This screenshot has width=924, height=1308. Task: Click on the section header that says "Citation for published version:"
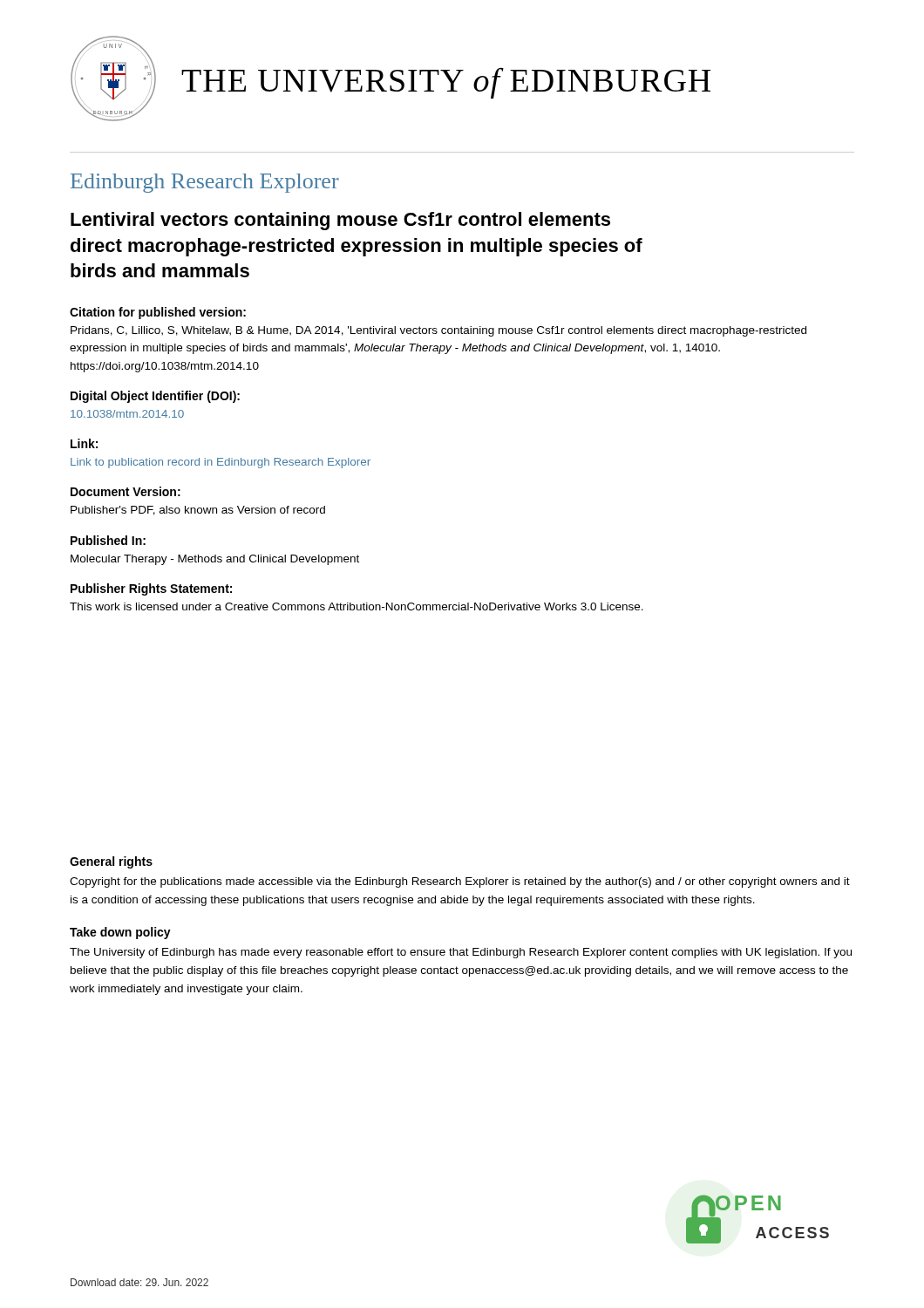tap(158, 312)
